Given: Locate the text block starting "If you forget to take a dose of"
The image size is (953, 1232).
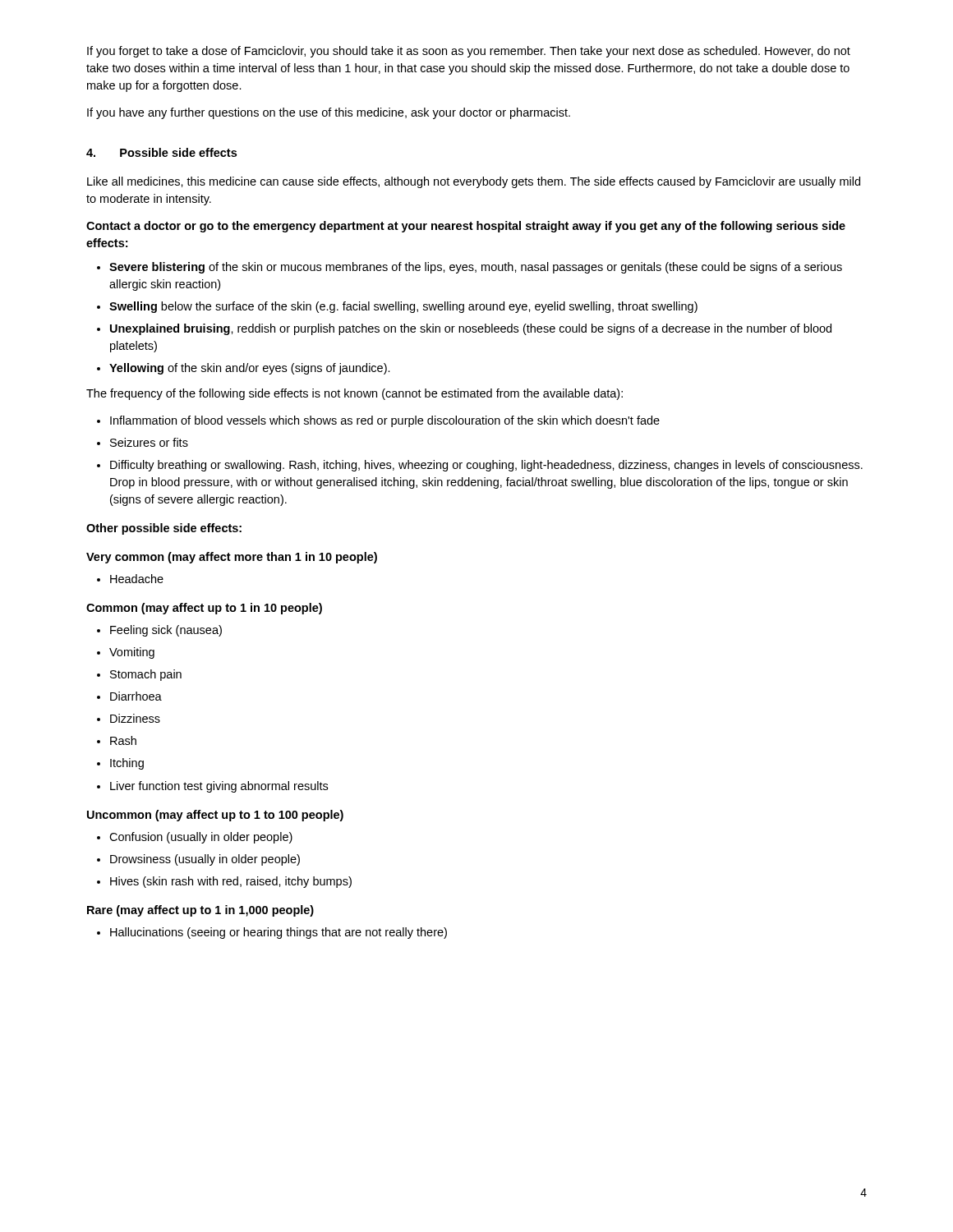Looking at the screenshot, I should (x=476, y=69).
